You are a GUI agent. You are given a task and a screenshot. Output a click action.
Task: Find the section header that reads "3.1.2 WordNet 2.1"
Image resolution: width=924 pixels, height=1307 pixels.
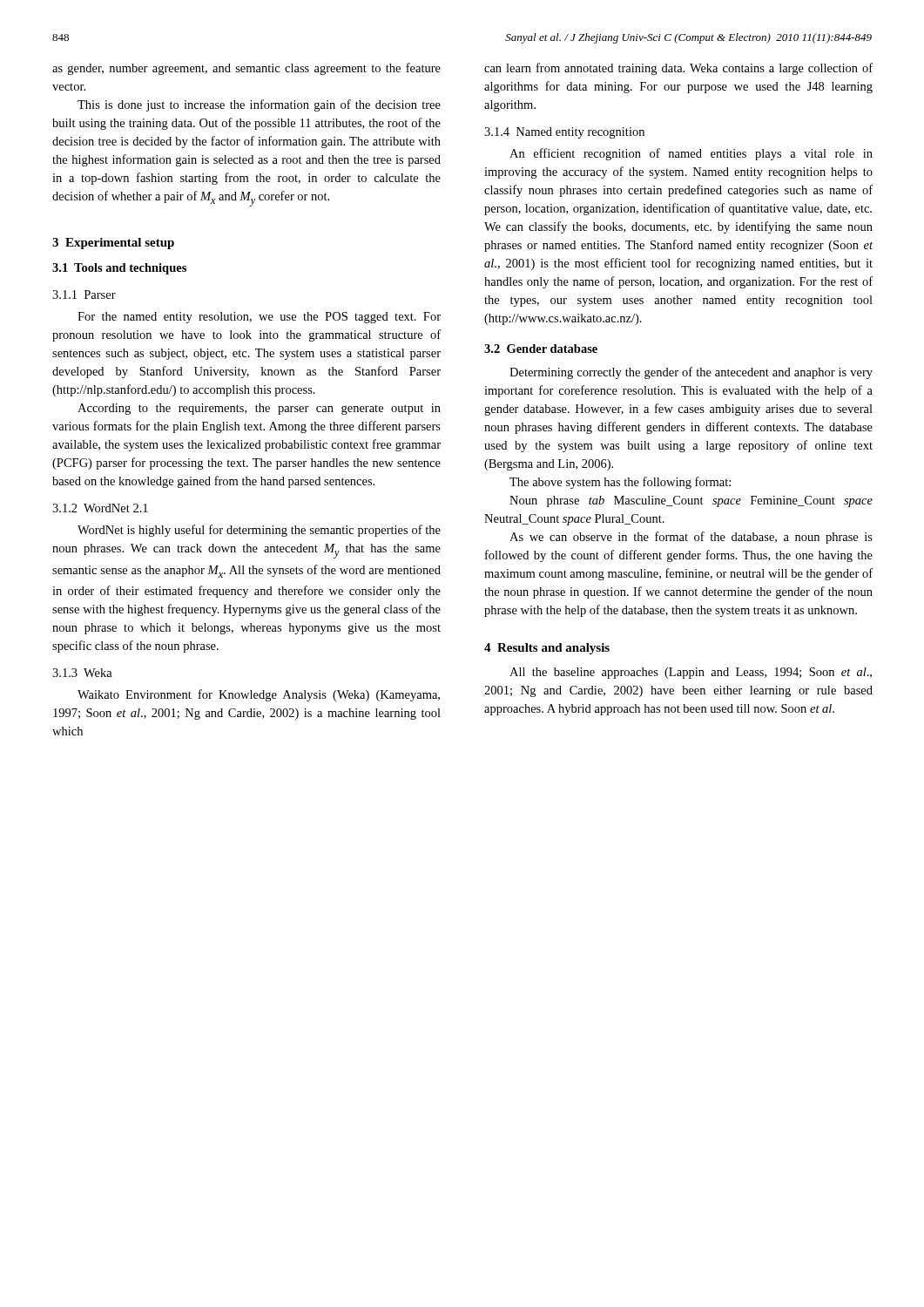[100, 508]
